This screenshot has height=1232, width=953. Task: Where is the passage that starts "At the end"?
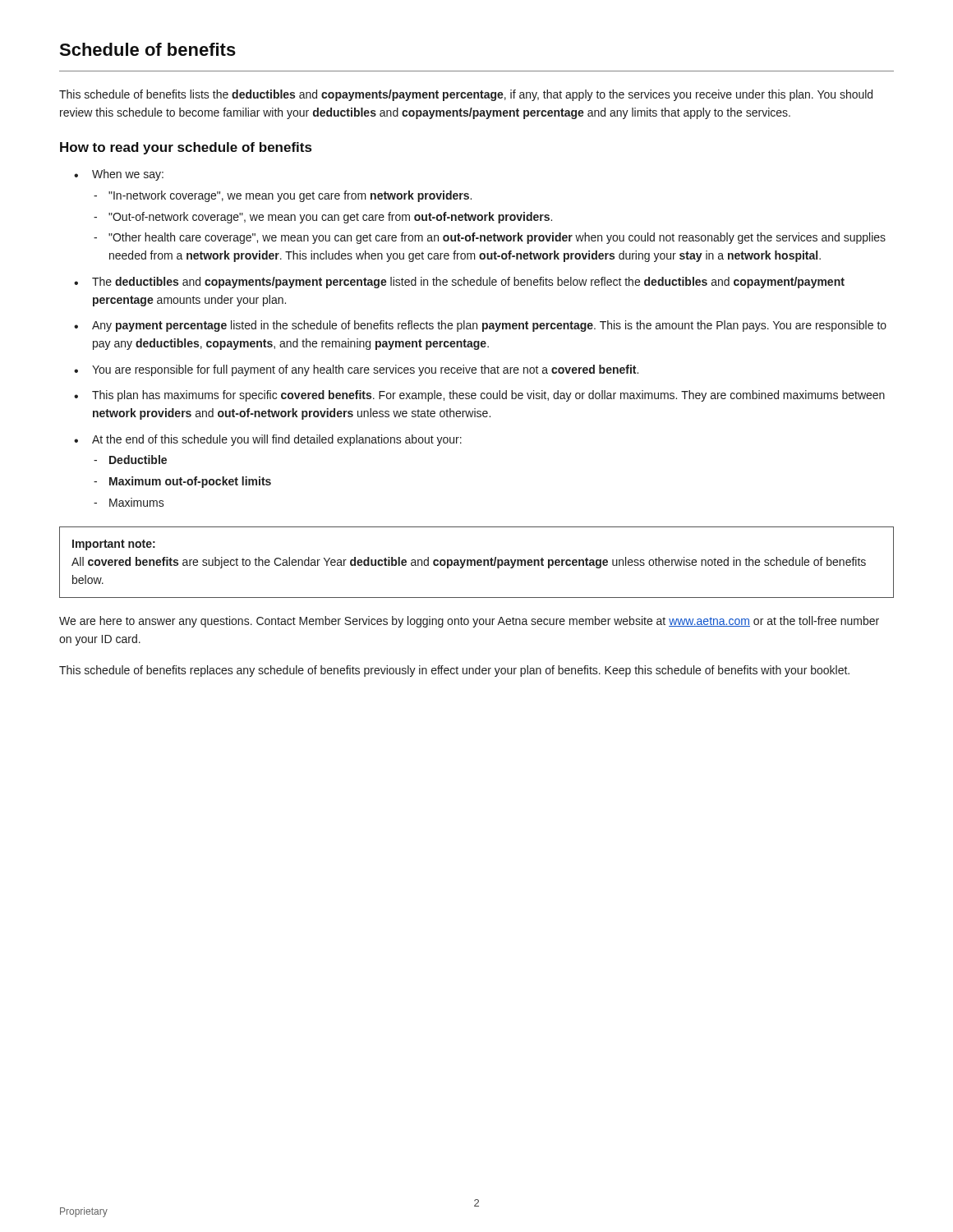tap(277, 440)
